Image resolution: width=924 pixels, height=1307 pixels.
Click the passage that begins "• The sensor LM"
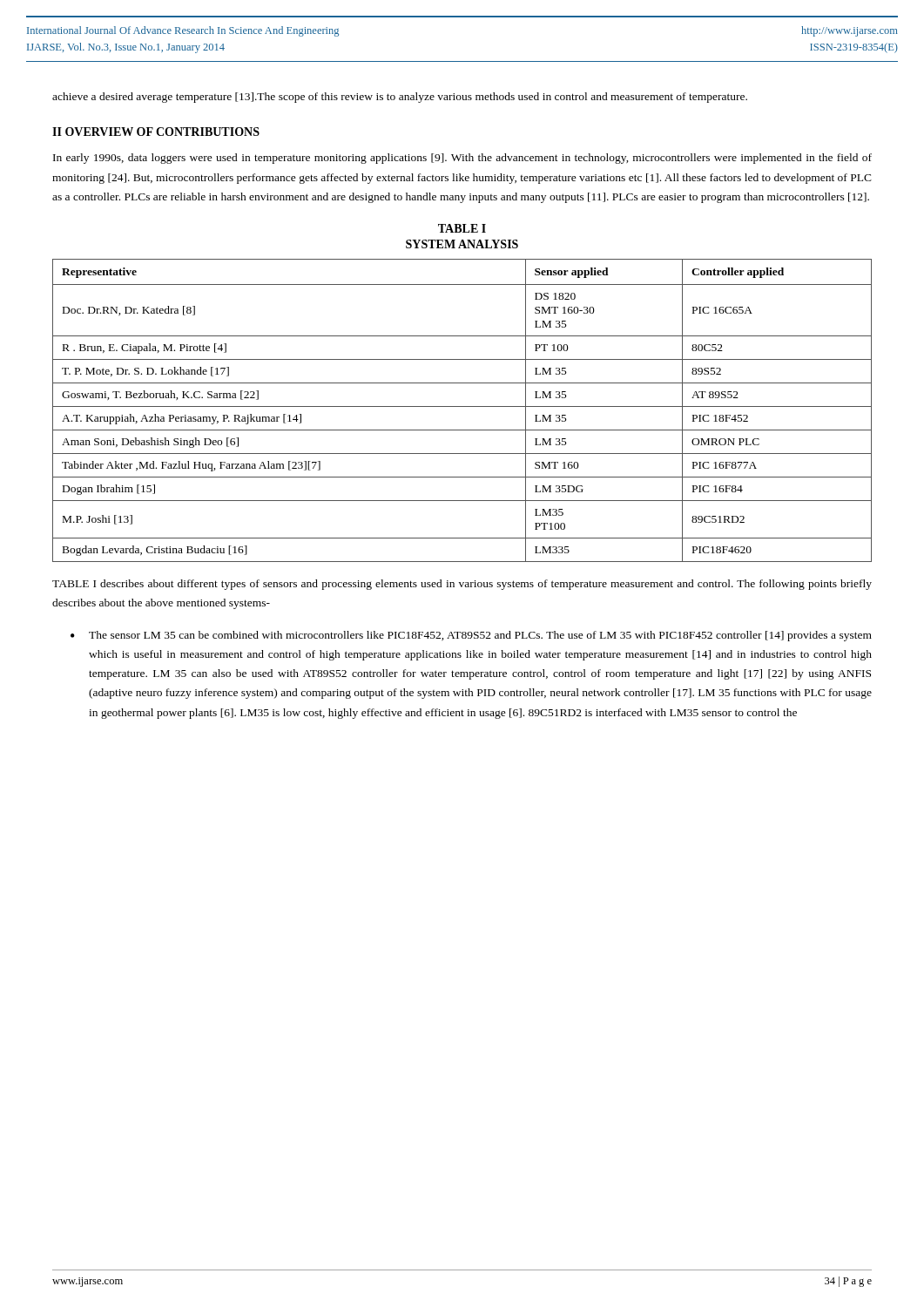(x=471, y=674)
